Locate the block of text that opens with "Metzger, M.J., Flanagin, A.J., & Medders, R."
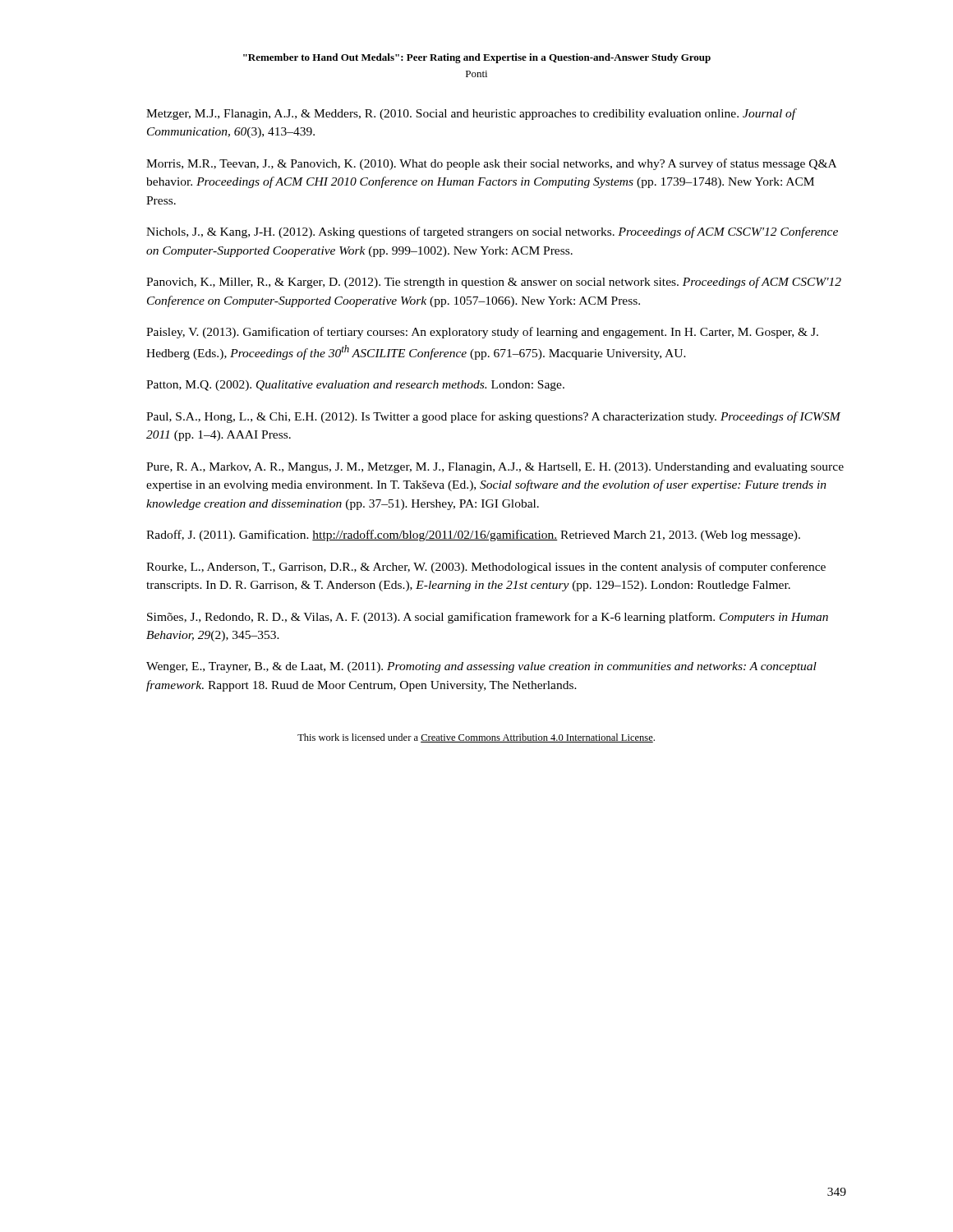Image resolution: width=953 pixels, height=1232 pixels. point(476,123)
